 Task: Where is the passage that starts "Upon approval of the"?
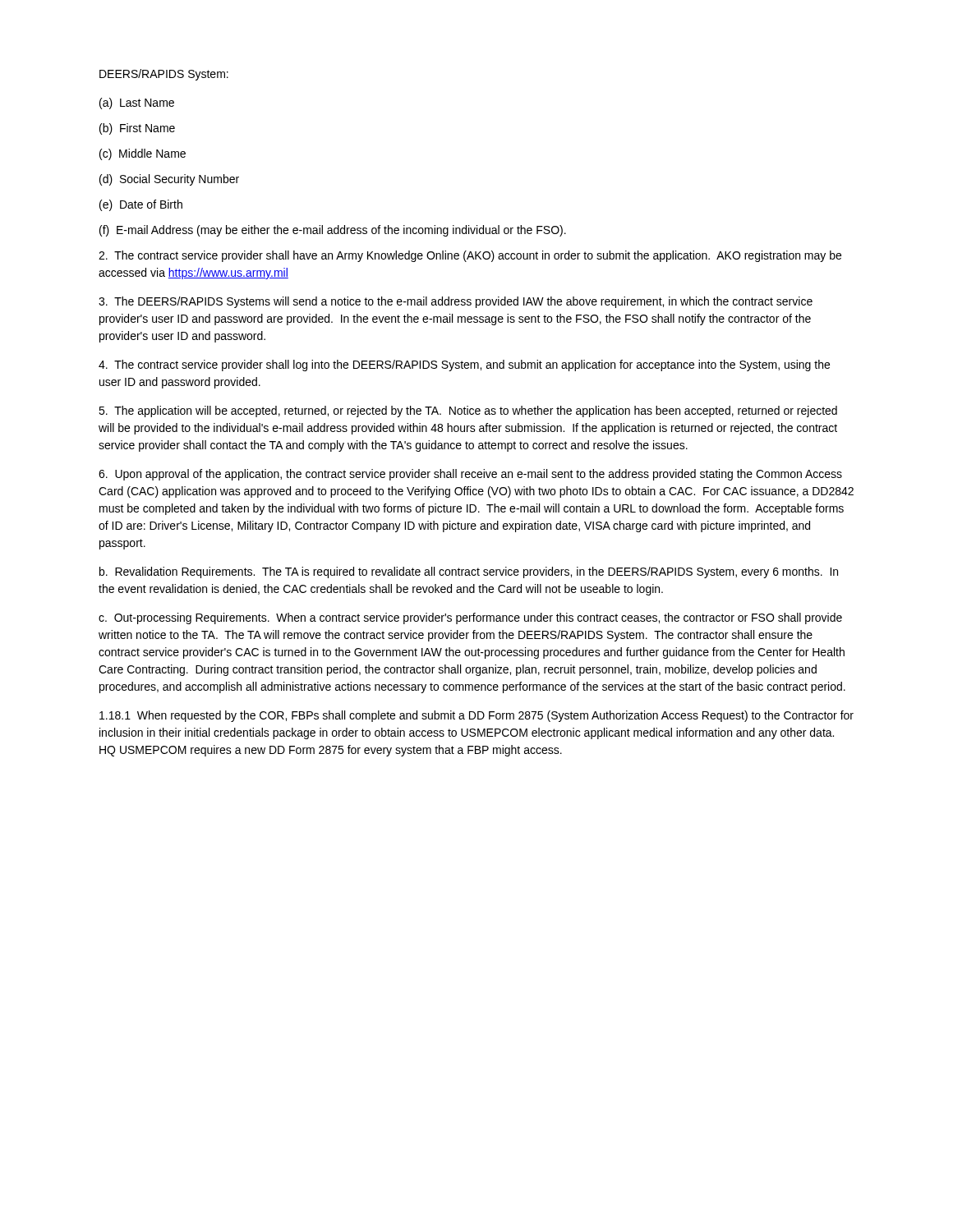pyautogui.click(x=476, y=508)
